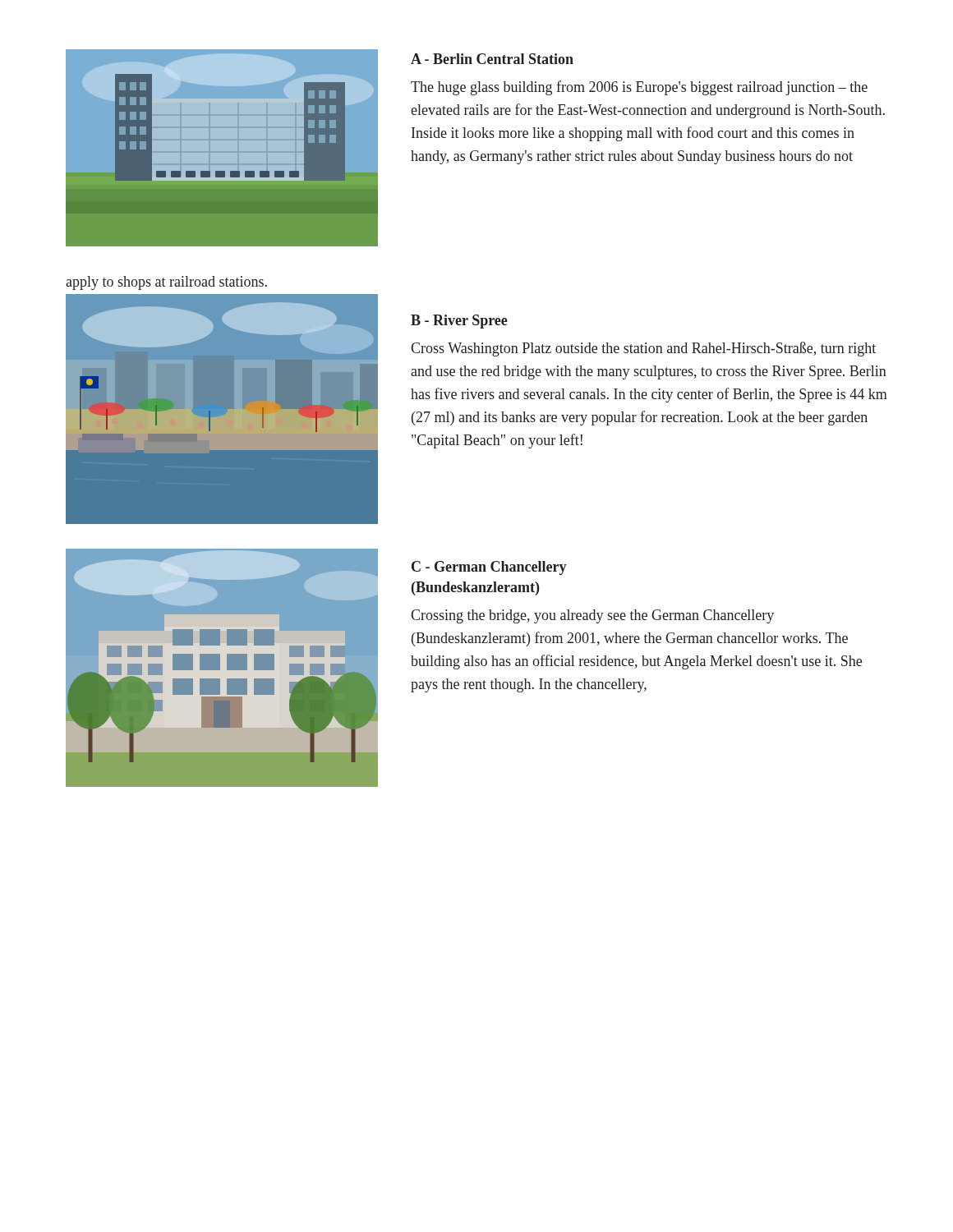Locate the text "C - German Chancellery(Bundeskanzleramt)"

489,577
